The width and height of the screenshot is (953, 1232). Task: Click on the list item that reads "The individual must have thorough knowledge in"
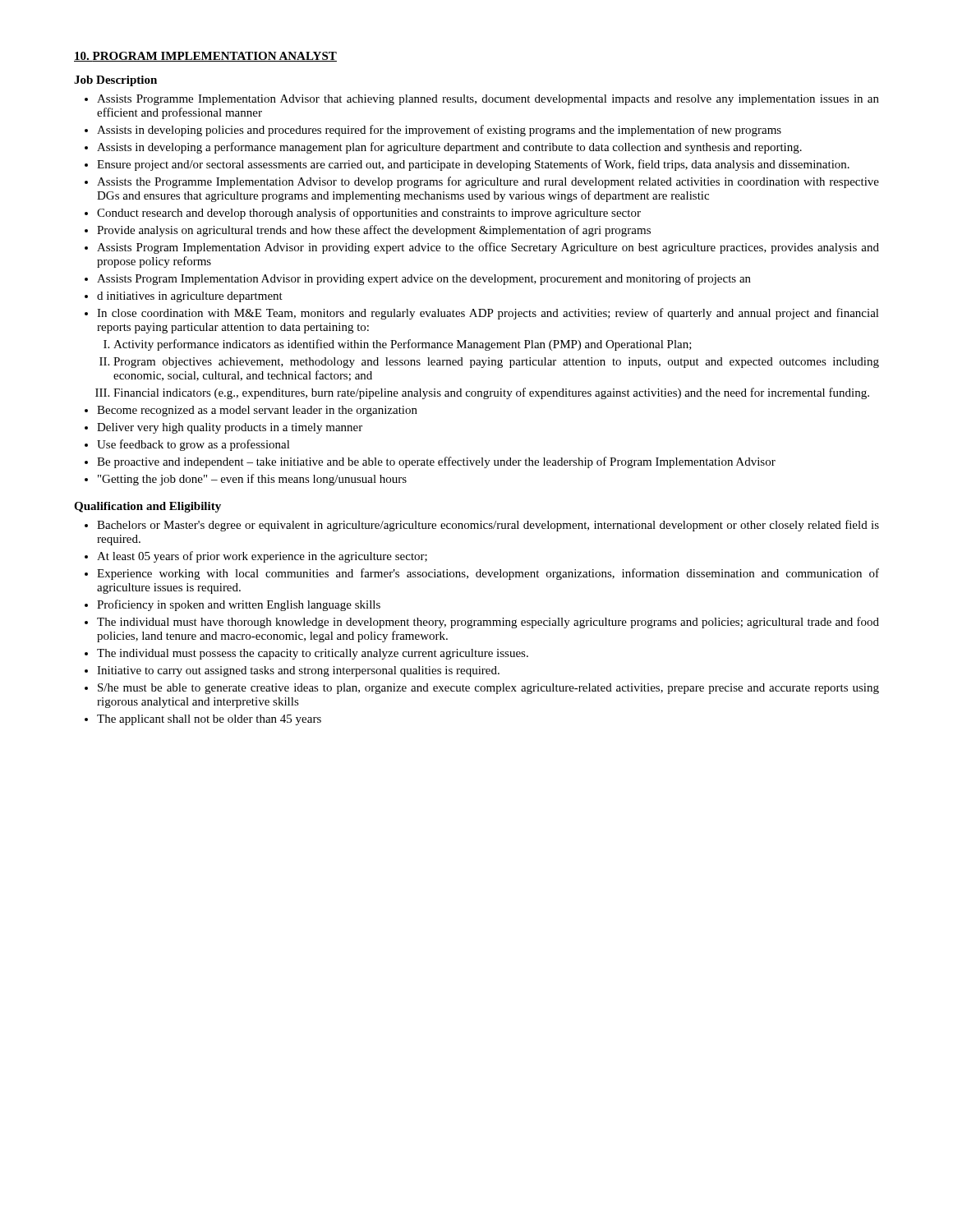click(x=488, y=629)
